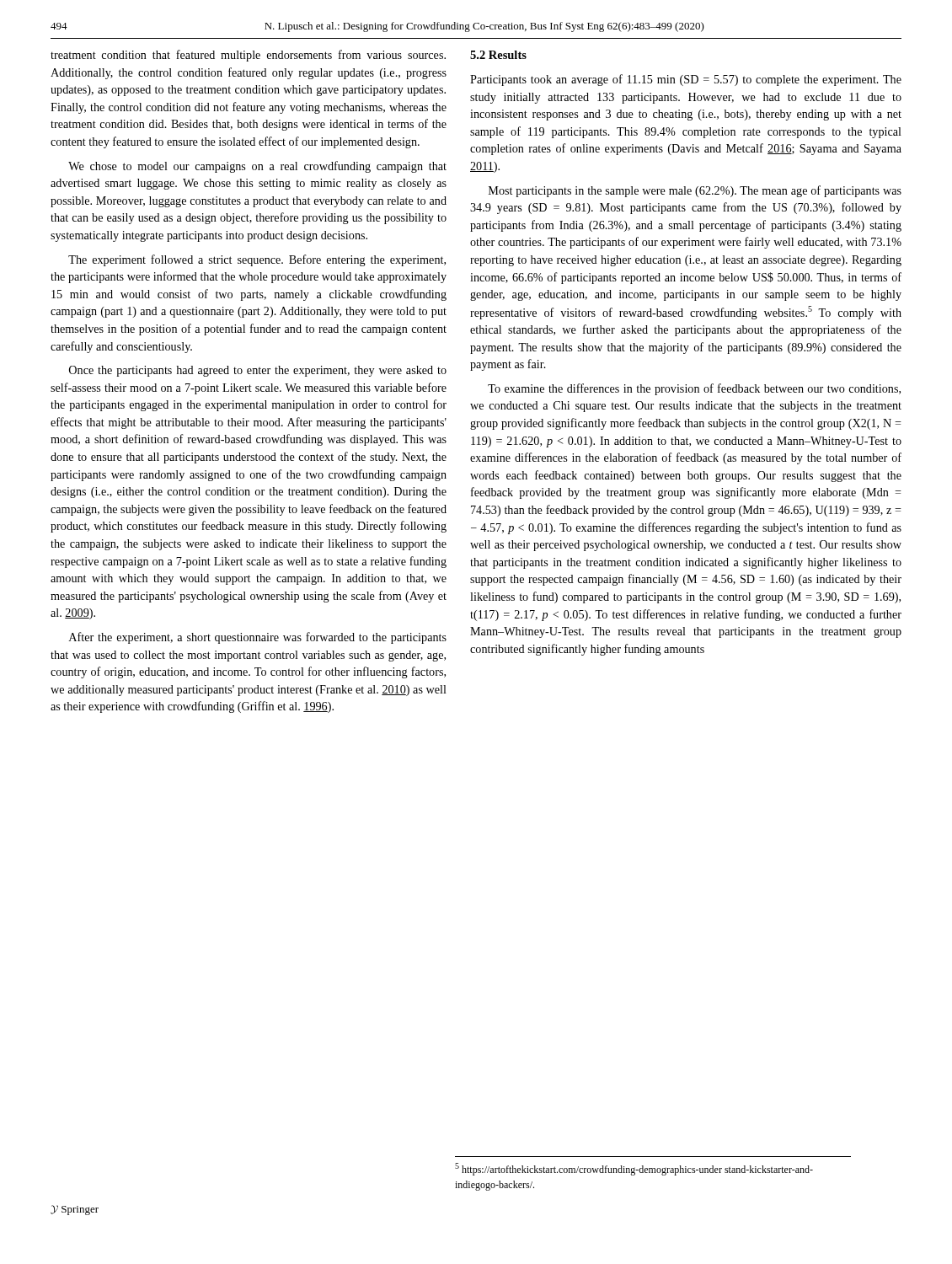The height and width of the screenshot is (1264, 952).
Task: Find the text block containing "treatment condition that featured multiple endorsements from"
Action: coord(249,381)
